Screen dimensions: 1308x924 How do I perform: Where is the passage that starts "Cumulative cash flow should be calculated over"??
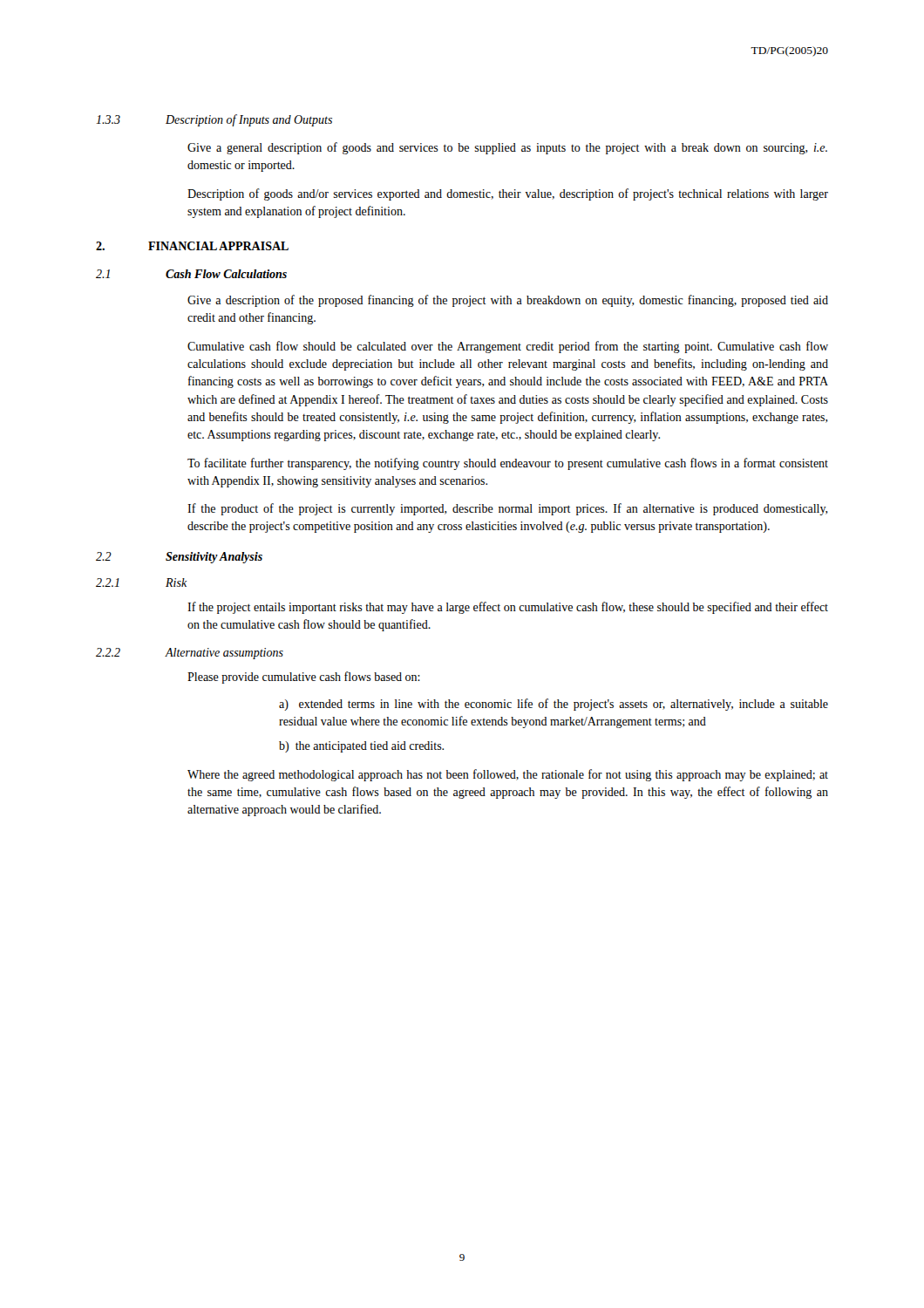tap(508, 391)
